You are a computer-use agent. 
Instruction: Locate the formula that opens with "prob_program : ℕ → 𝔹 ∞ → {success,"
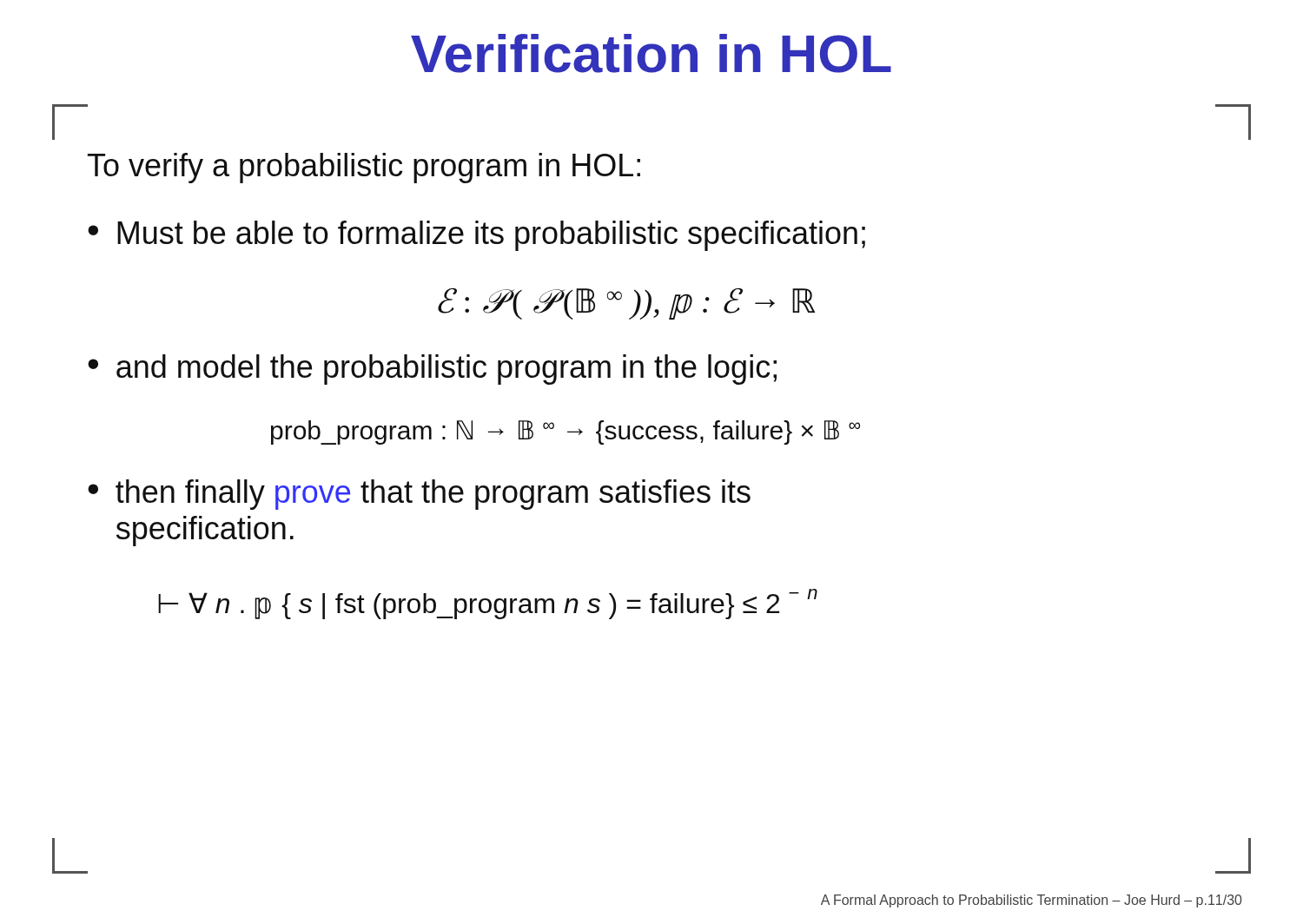pyautogui.click(x=652, y=427)
